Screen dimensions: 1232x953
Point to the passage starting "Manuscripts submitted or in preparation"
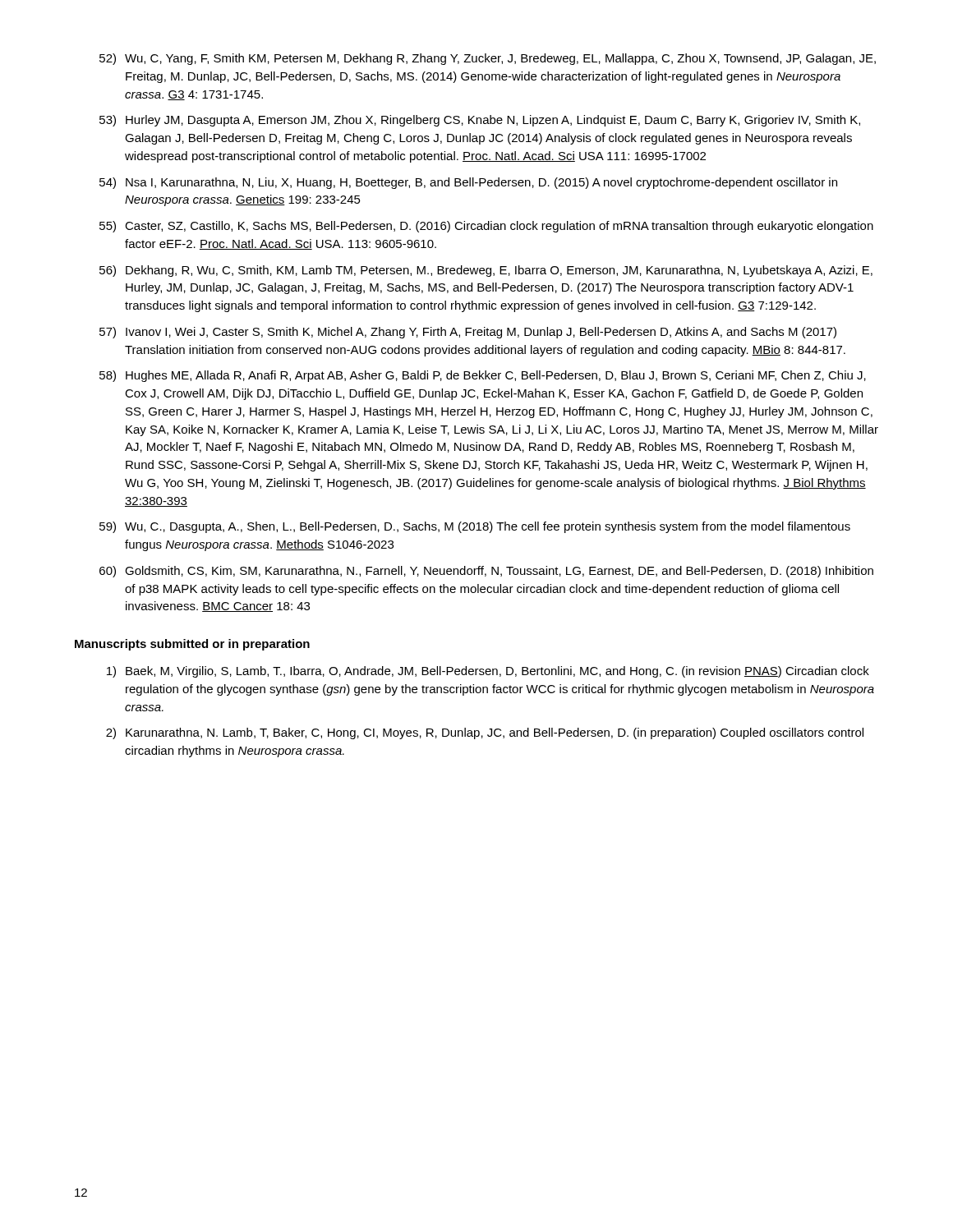192,644
